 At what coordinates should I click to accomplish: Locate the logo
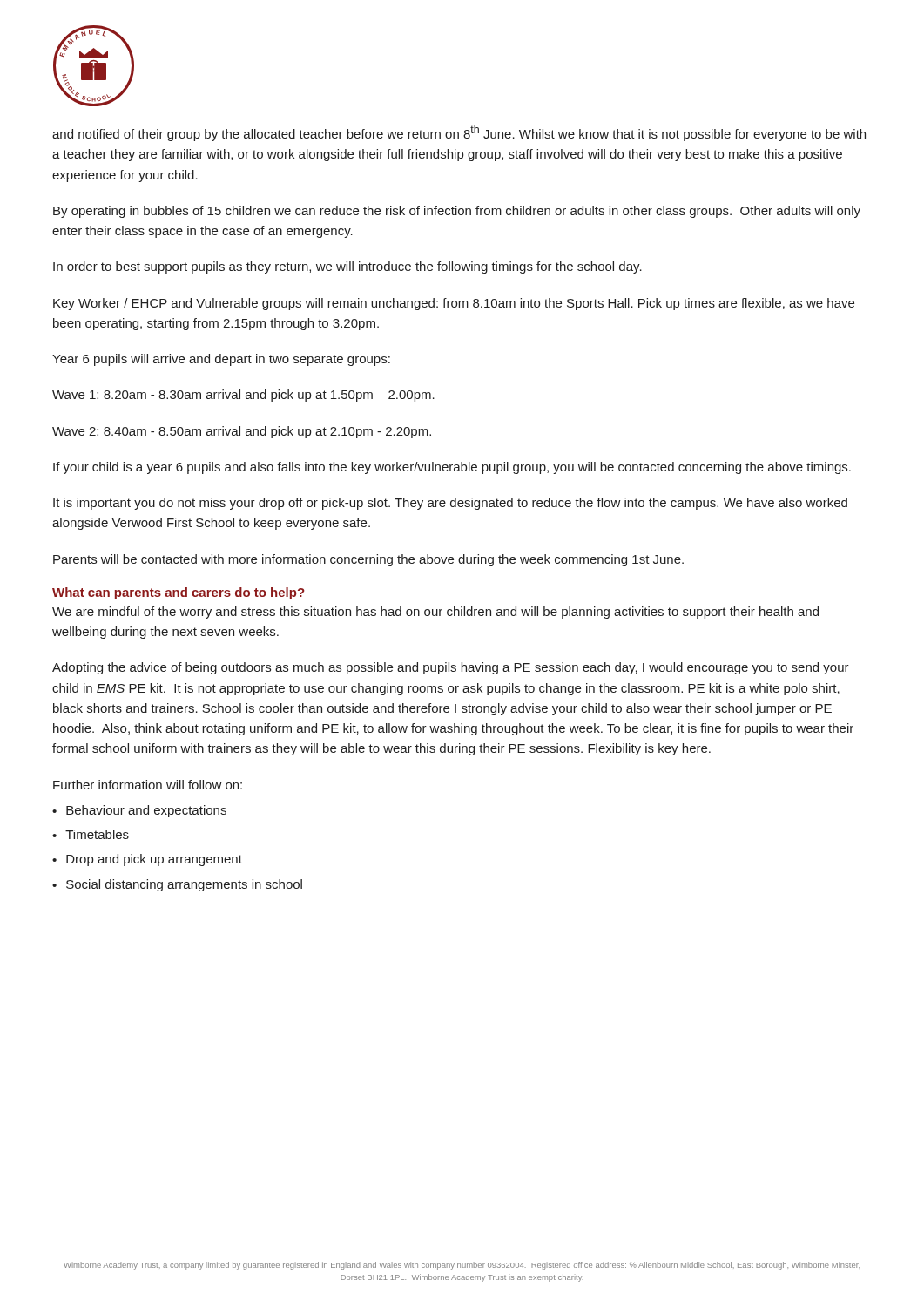[x=94, y=66]
